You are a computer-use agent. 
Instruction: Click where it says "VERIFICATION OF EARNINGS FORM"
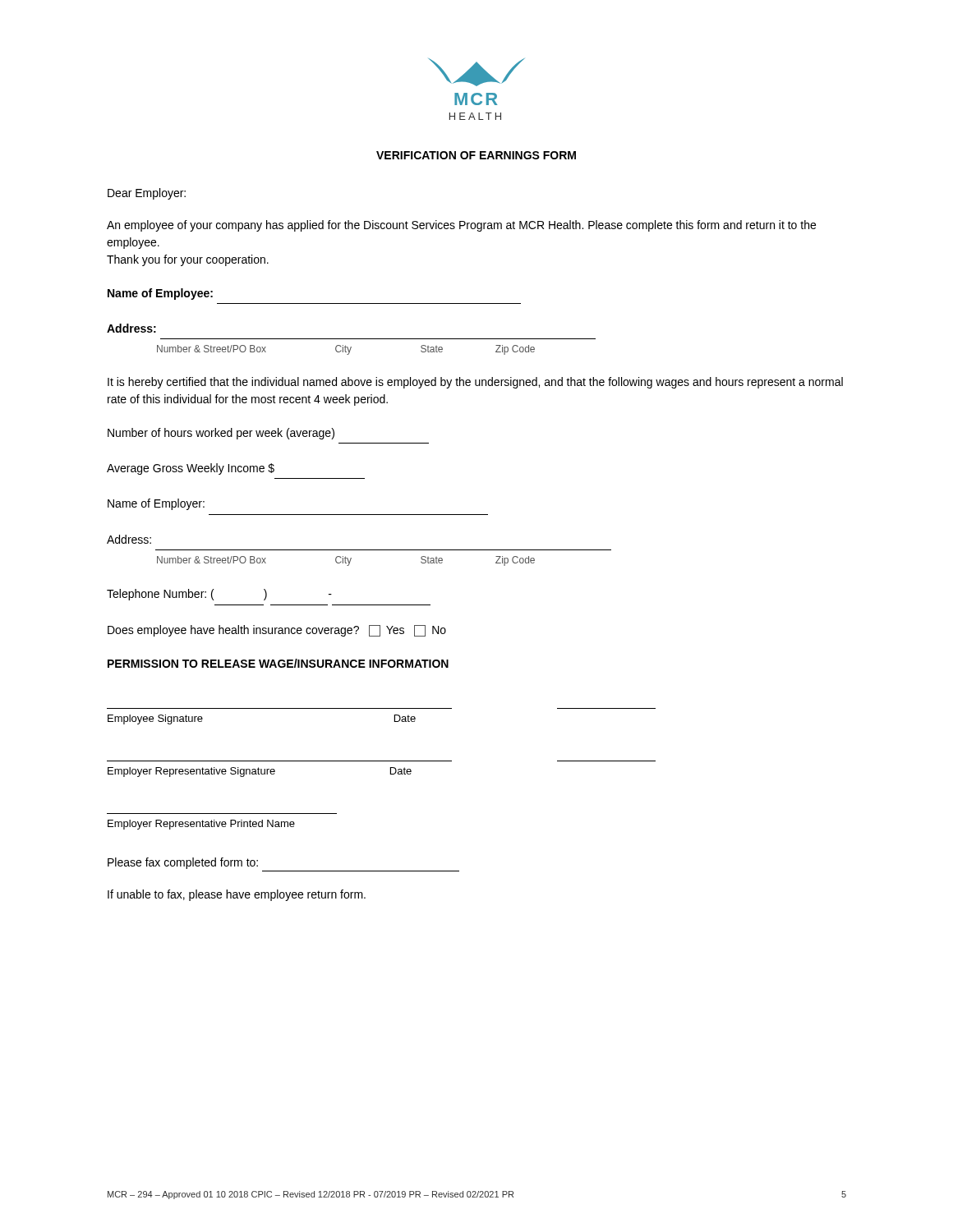pos(476,155)
